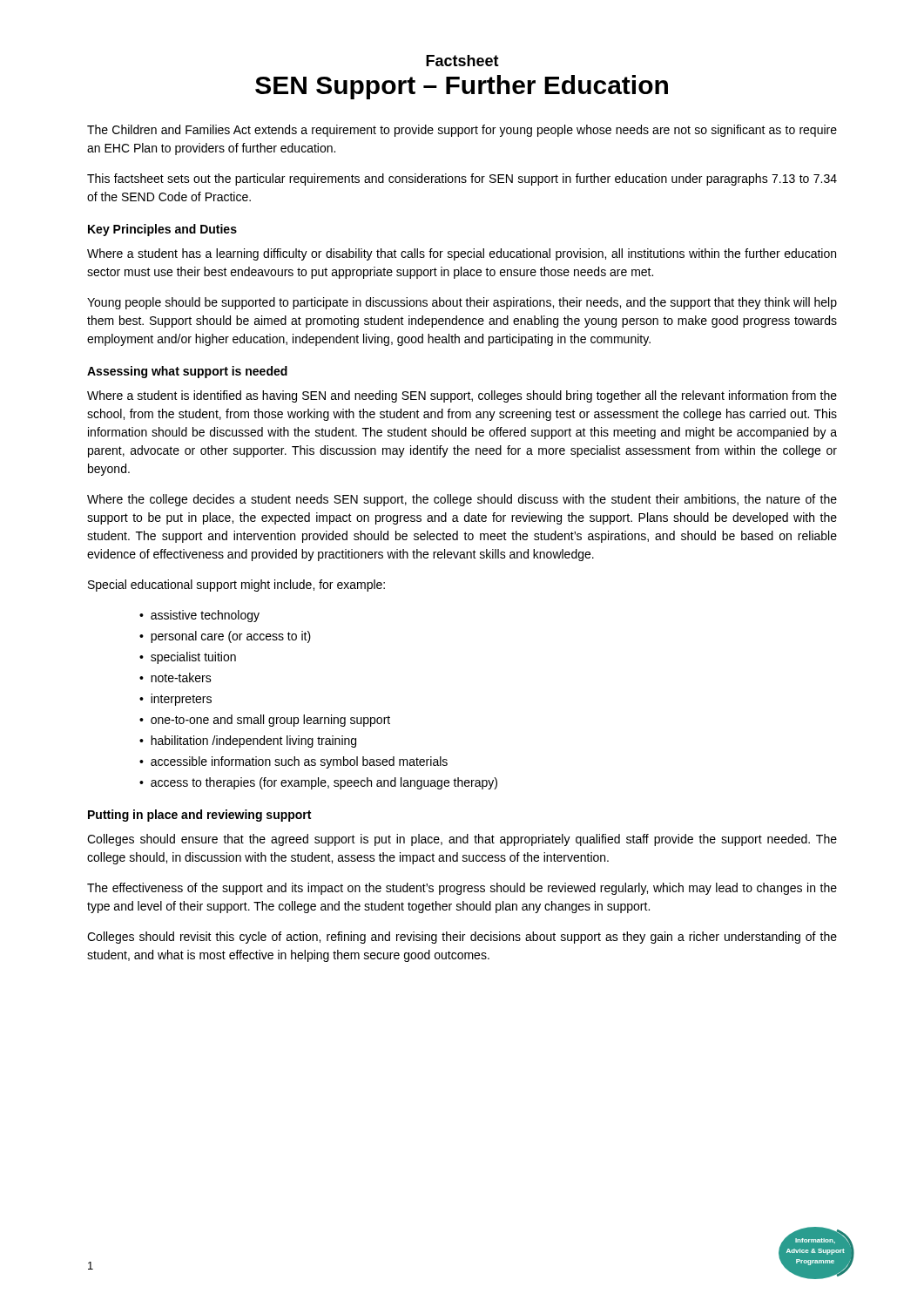Click on the text block starting "• personal care (or access"
The width and height of the screenshot is (924, 1307).
[225, 636]
